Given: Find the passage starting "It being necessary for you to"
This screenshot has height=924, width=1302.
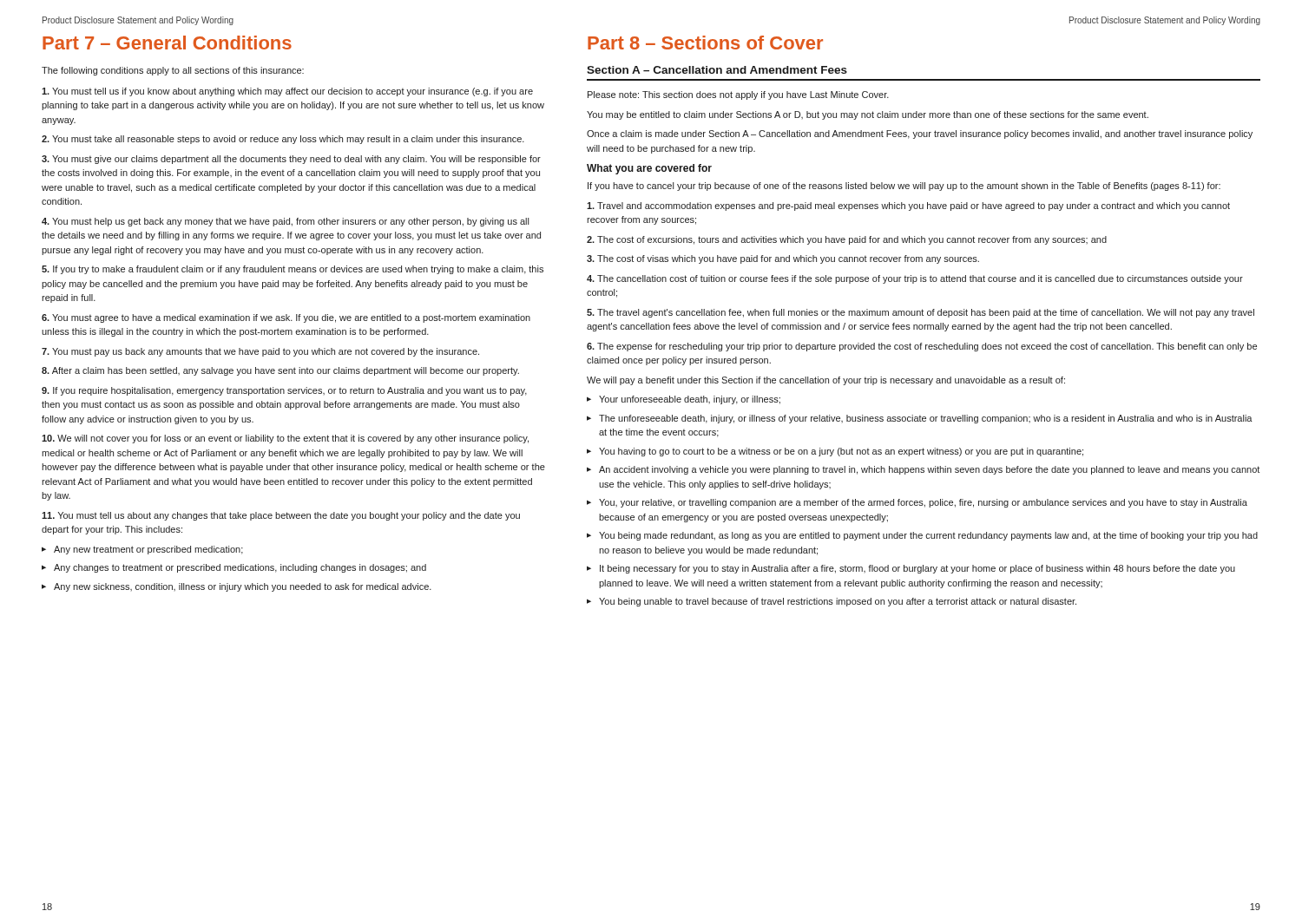Looking at the screenshot, I should tap(917, 576).
